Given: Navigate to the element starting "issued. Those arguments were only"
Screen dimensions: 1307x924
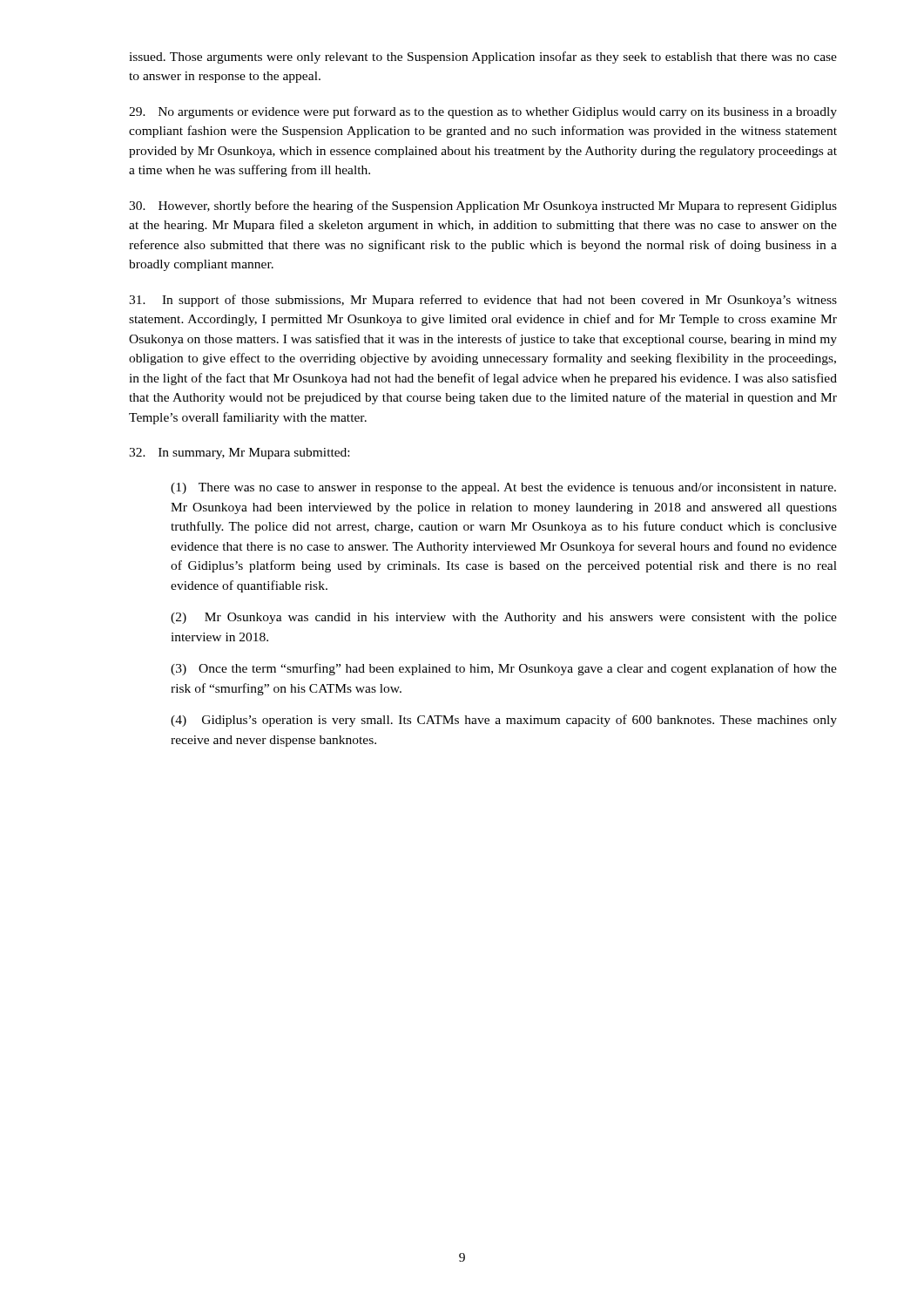Looking at the screenshot, I should (x=483, y=67).
